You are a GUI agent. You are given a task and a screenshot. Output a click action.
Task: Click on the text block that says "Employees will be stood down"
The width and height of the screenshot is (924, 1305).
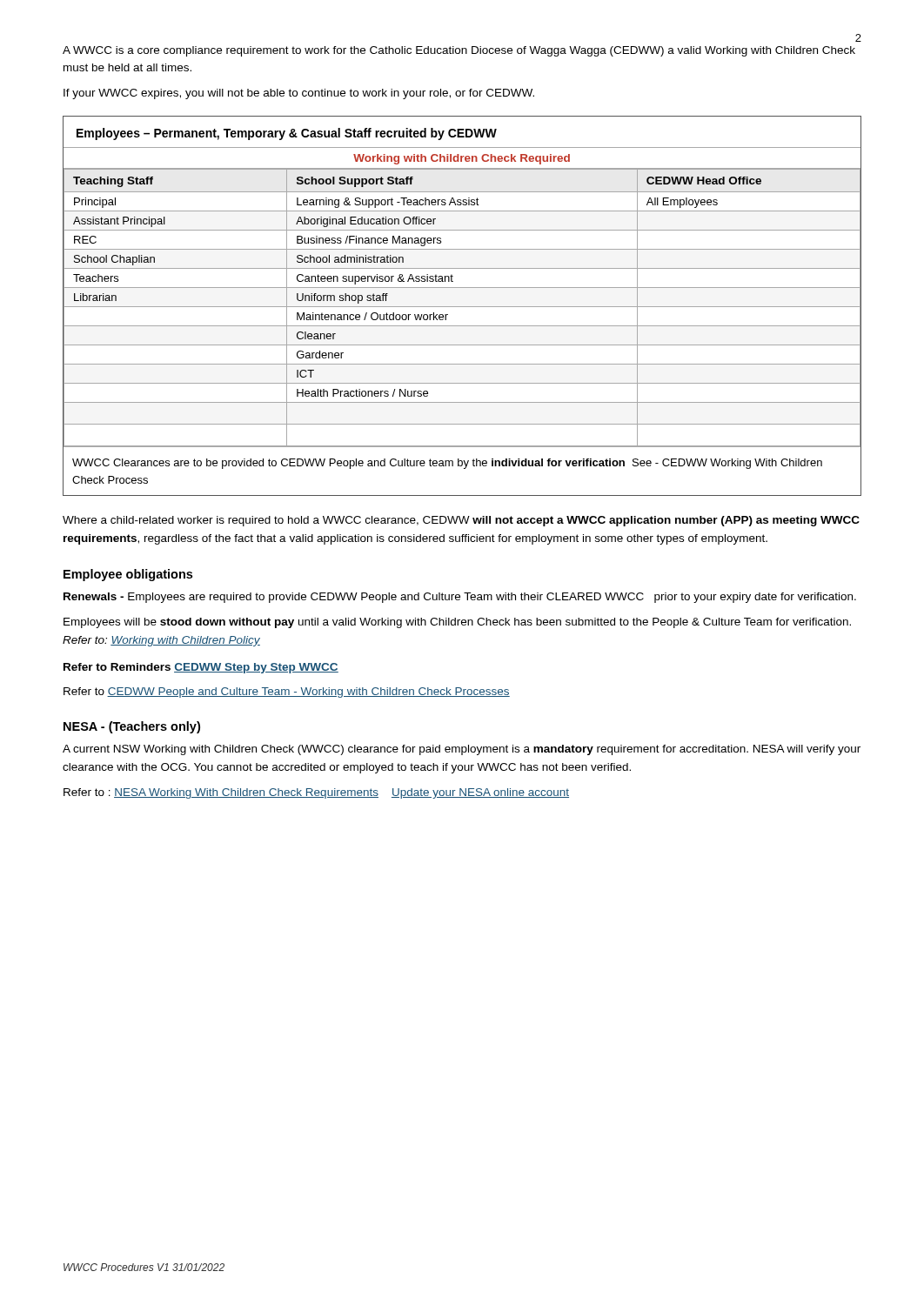point(457,631)
